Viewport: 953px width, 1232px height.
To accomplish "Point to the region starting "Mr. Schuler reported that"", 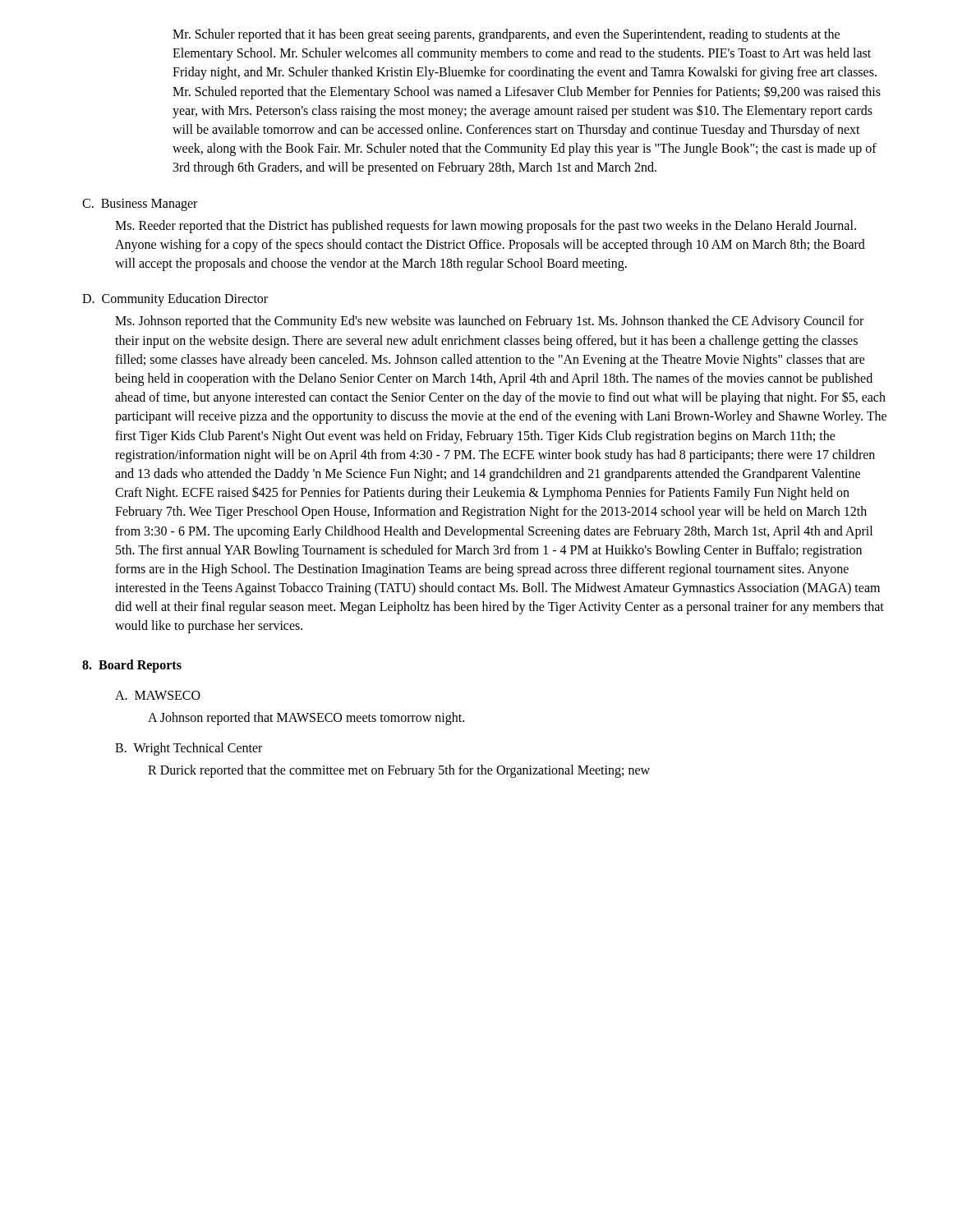I will [527, 101].
